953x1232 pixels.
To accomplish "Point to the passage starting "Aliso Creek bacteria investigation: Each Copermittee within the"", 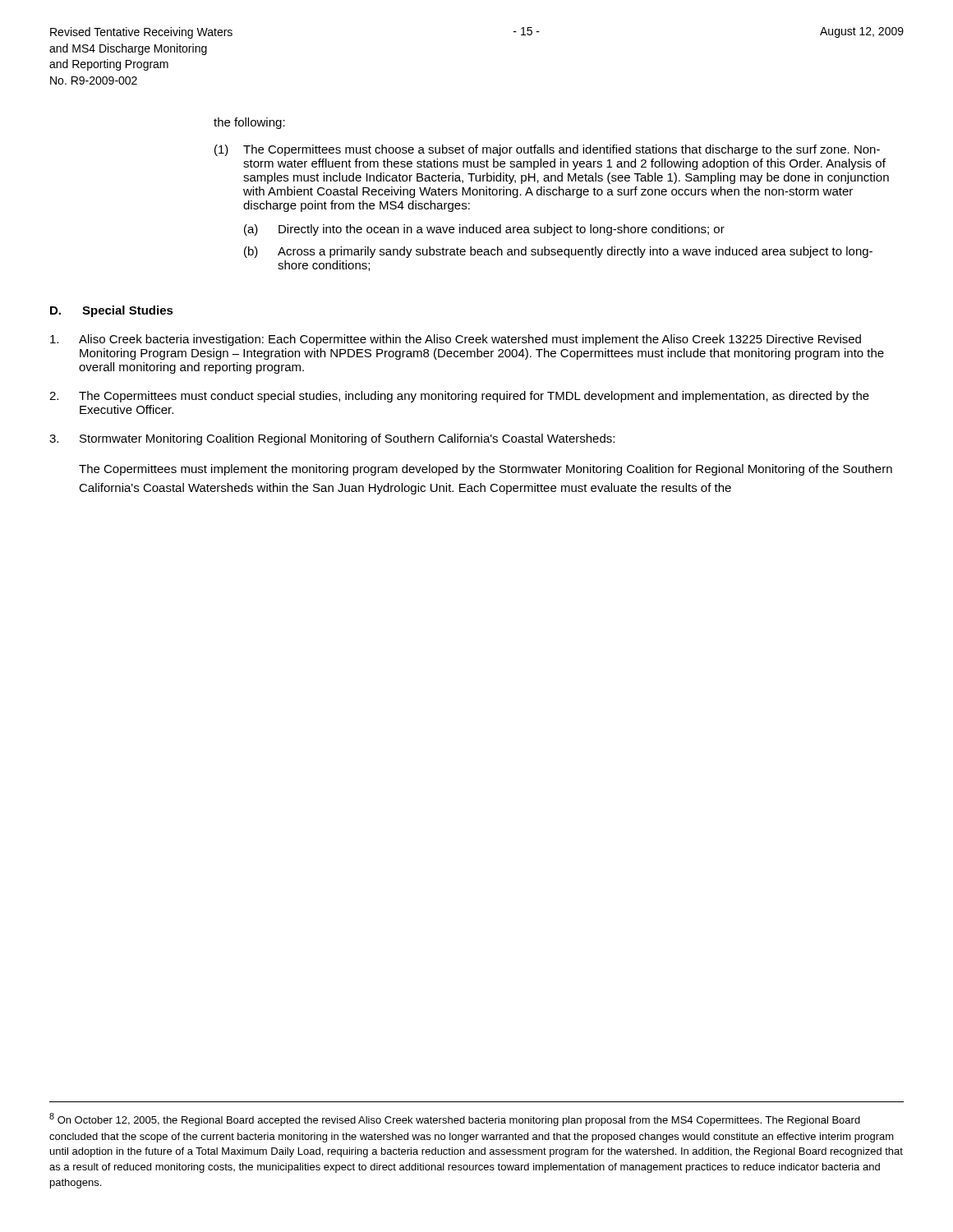I will point(476,353).
